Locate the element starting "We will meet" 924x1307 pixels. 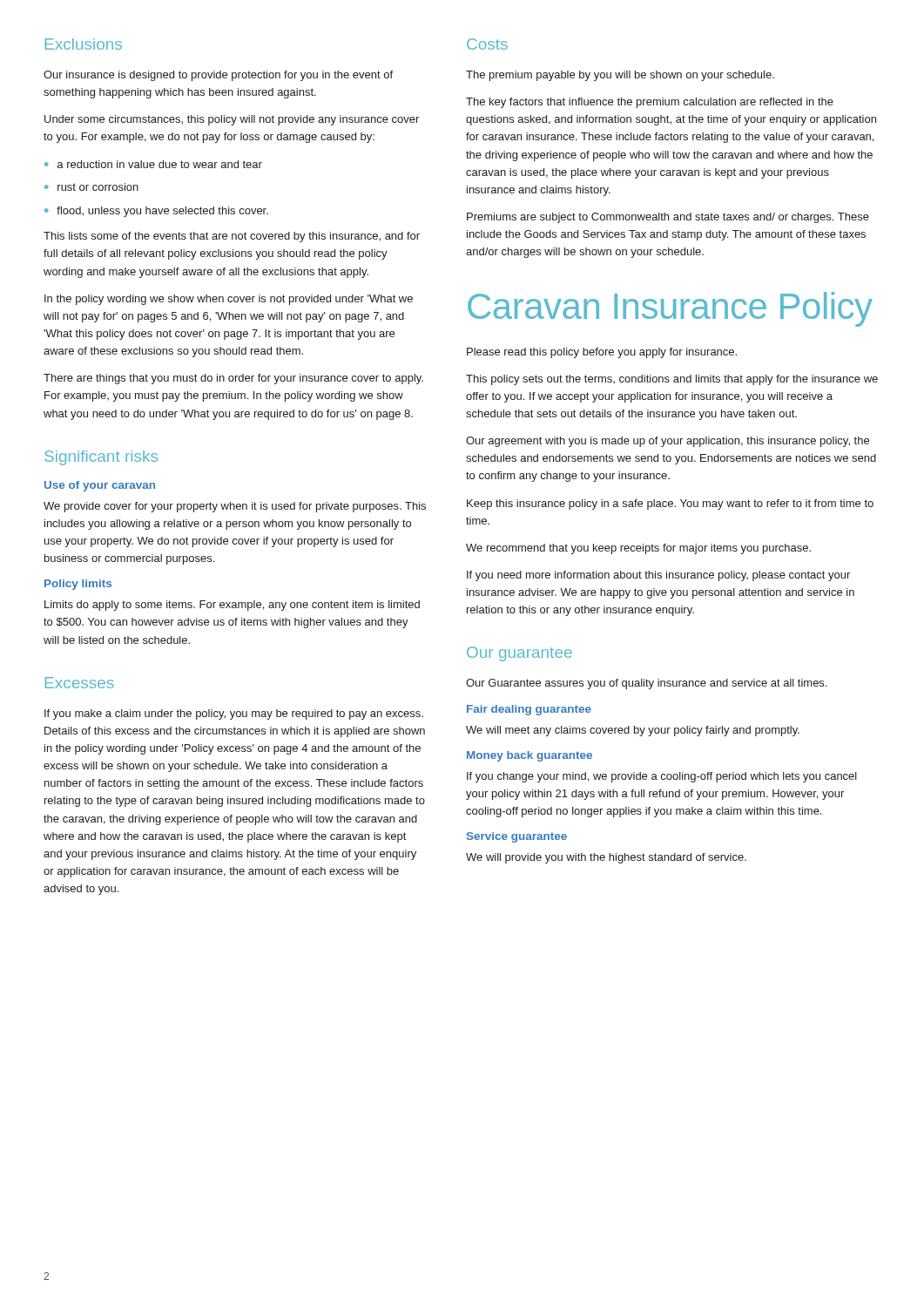[x=673, y=730]
